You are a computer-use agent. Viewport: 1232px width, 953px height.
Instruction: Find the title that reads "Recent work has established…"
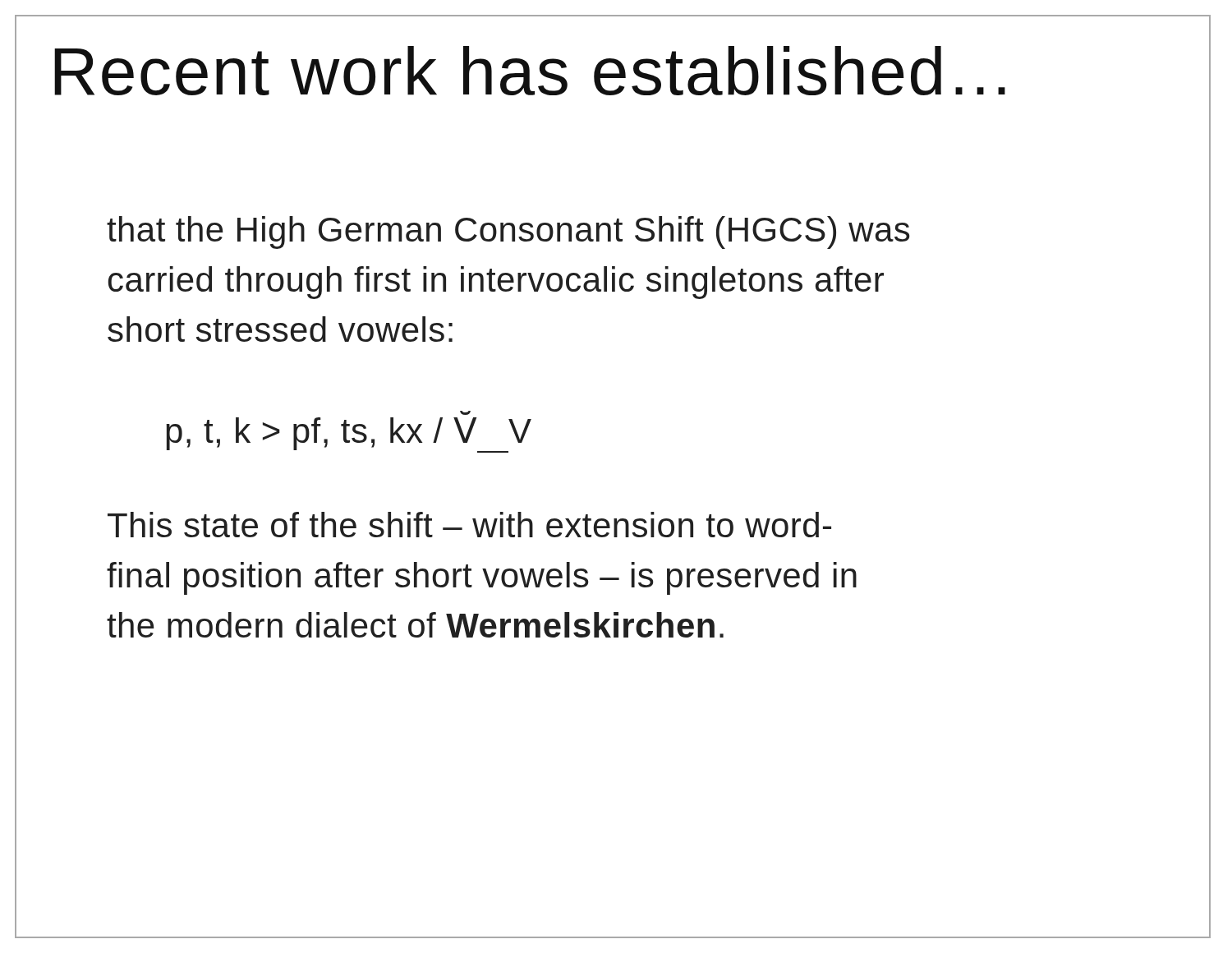point(532,71)
